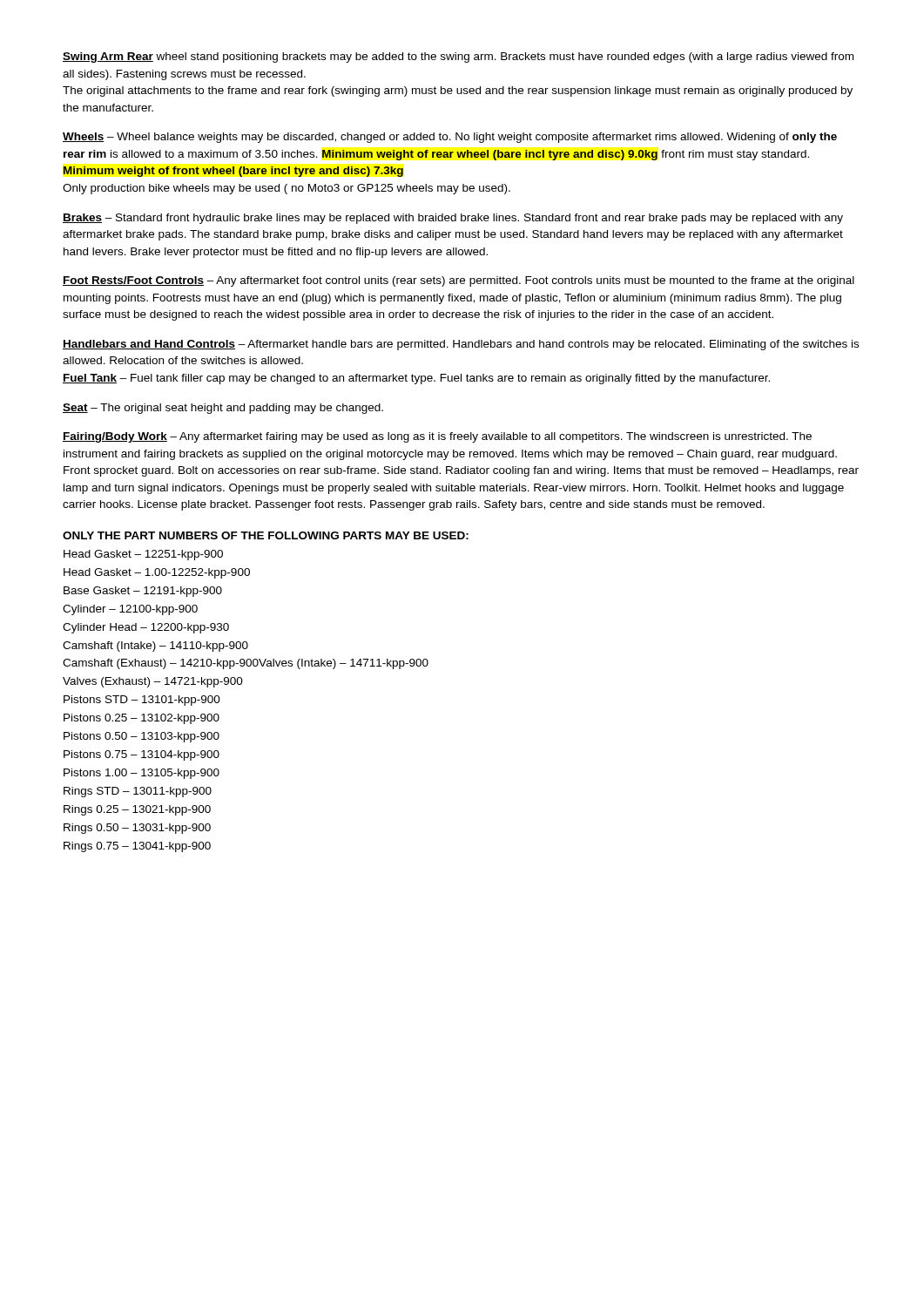Find the text block with the text "Fairing/Body Work – Any aftermarket"
The width and height of the screenshot is (924, 1307).
click(461, 470)
